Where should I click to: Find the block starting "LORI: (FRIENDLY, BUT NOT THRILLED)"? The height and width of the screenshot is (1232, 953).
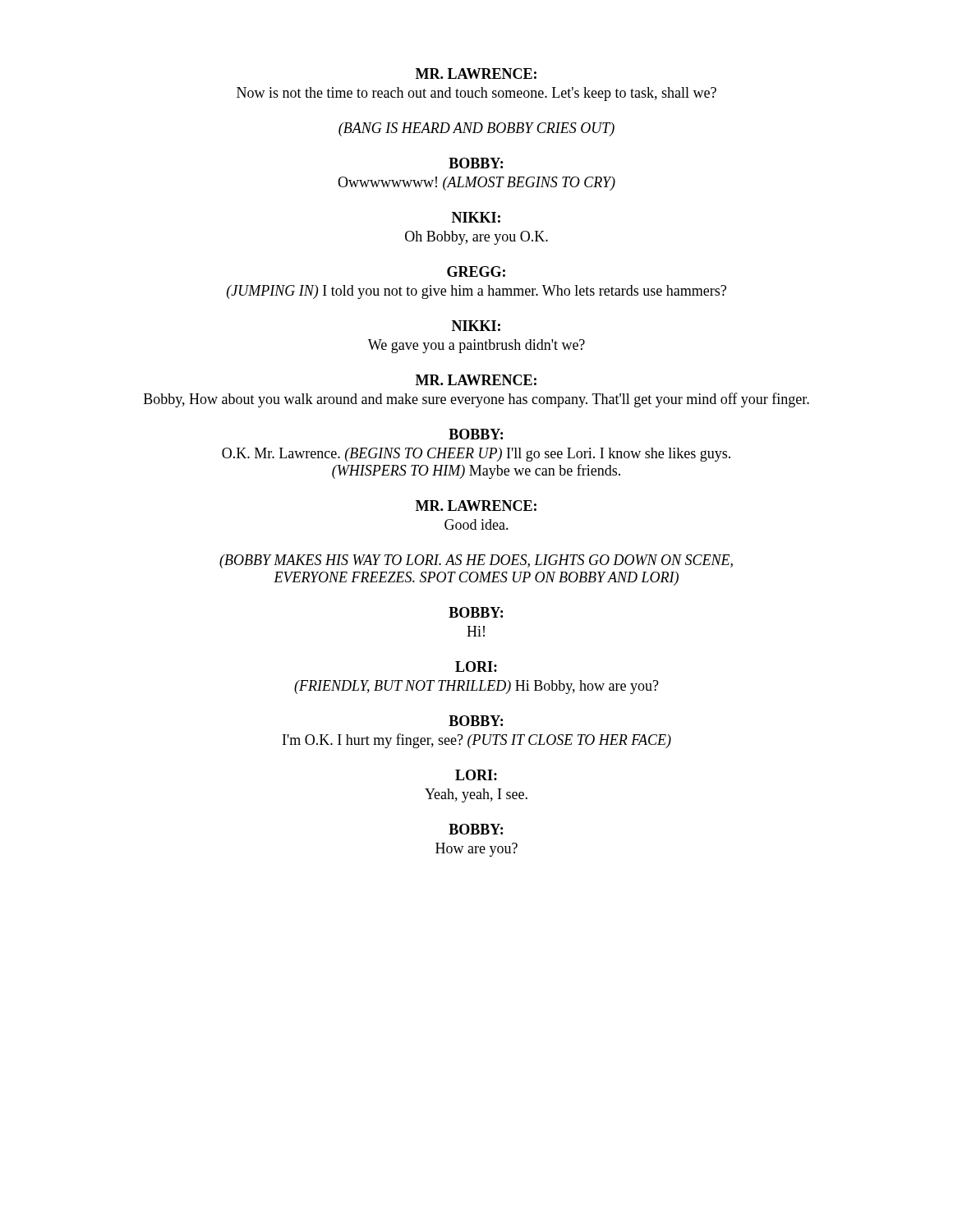(476, 677)
